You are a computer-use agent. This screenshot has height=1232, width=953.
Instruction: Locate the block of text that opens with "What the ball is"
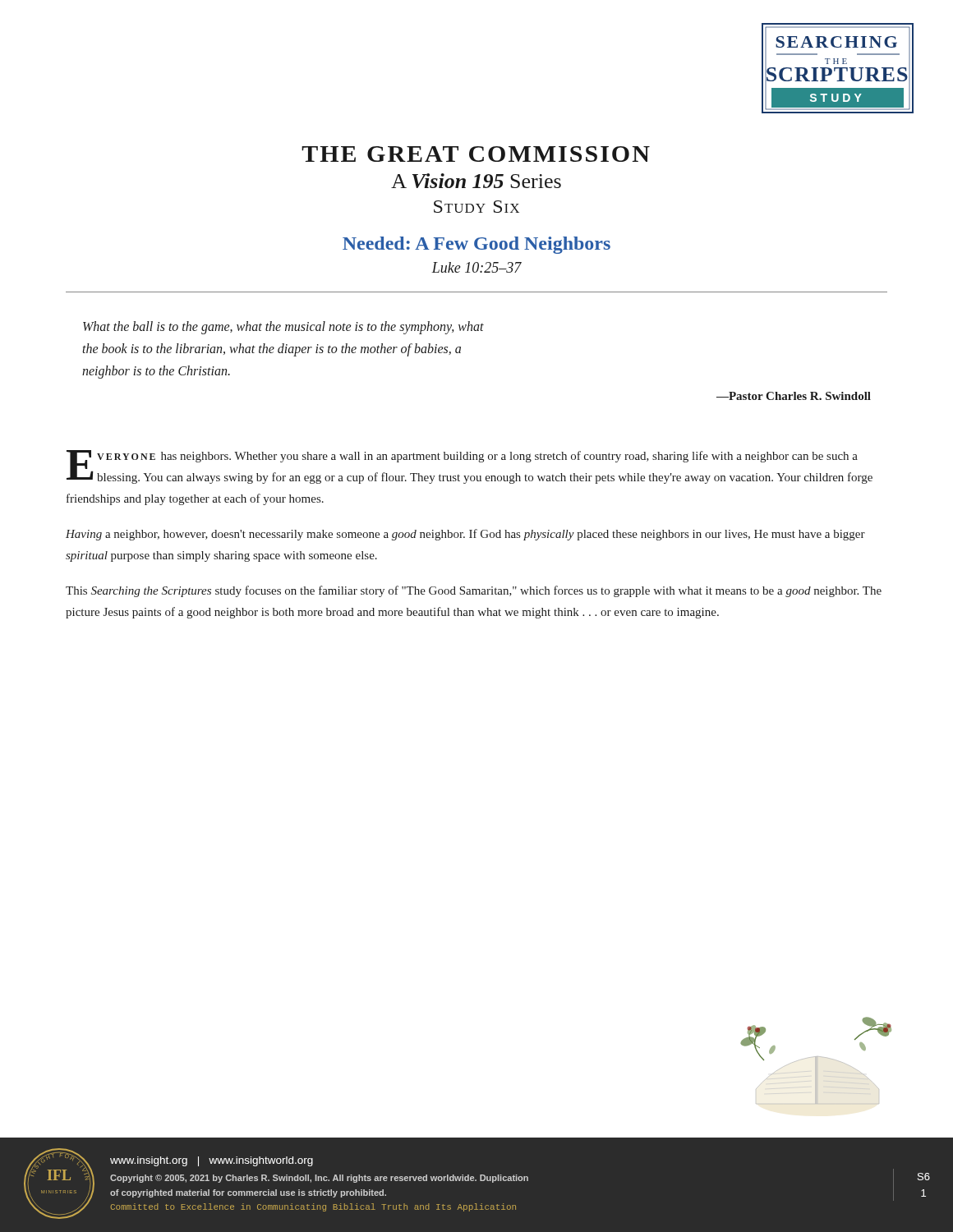[x=283, y=328]
